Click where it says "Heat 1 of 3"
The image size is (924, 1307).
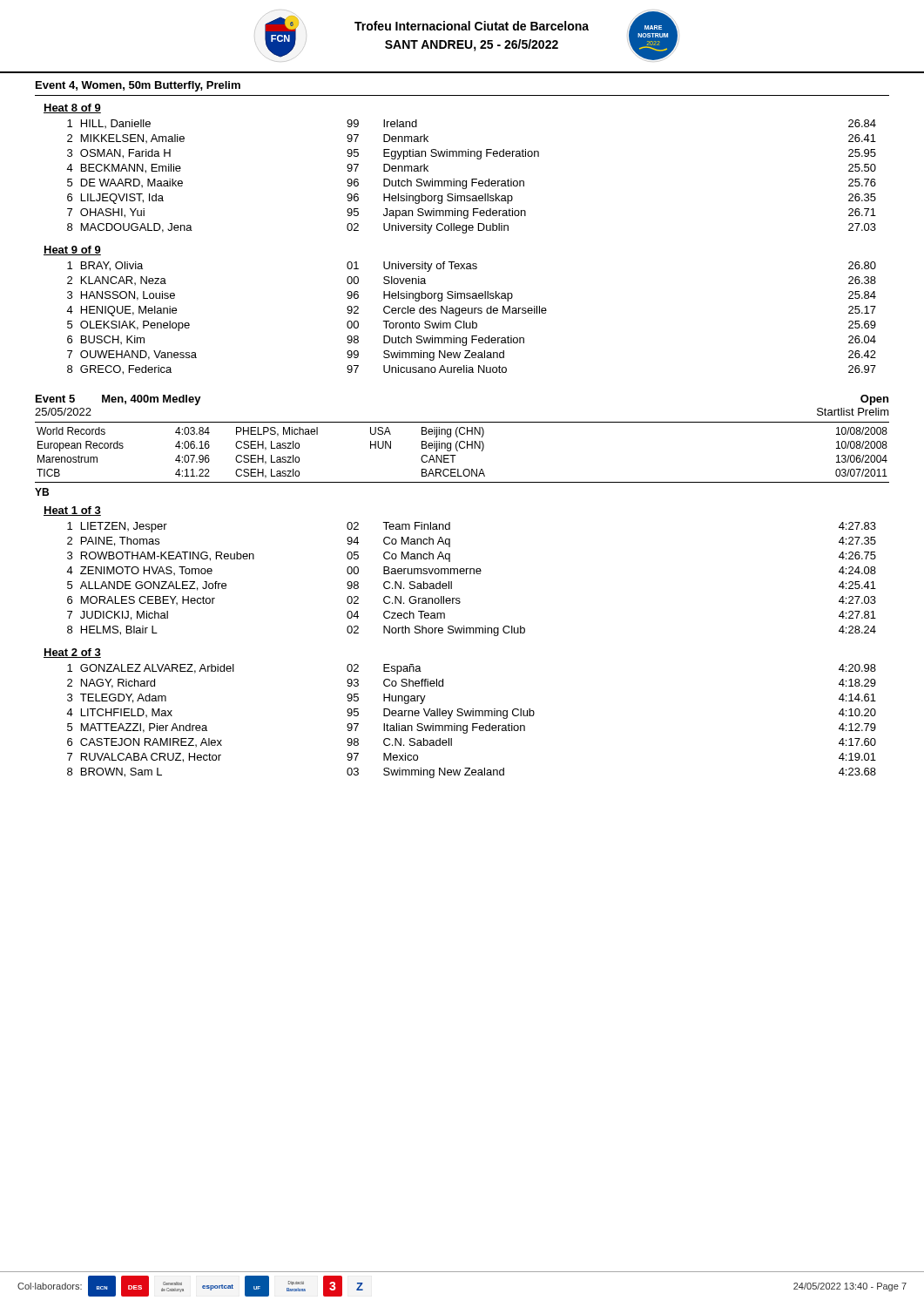click(72, 510)
